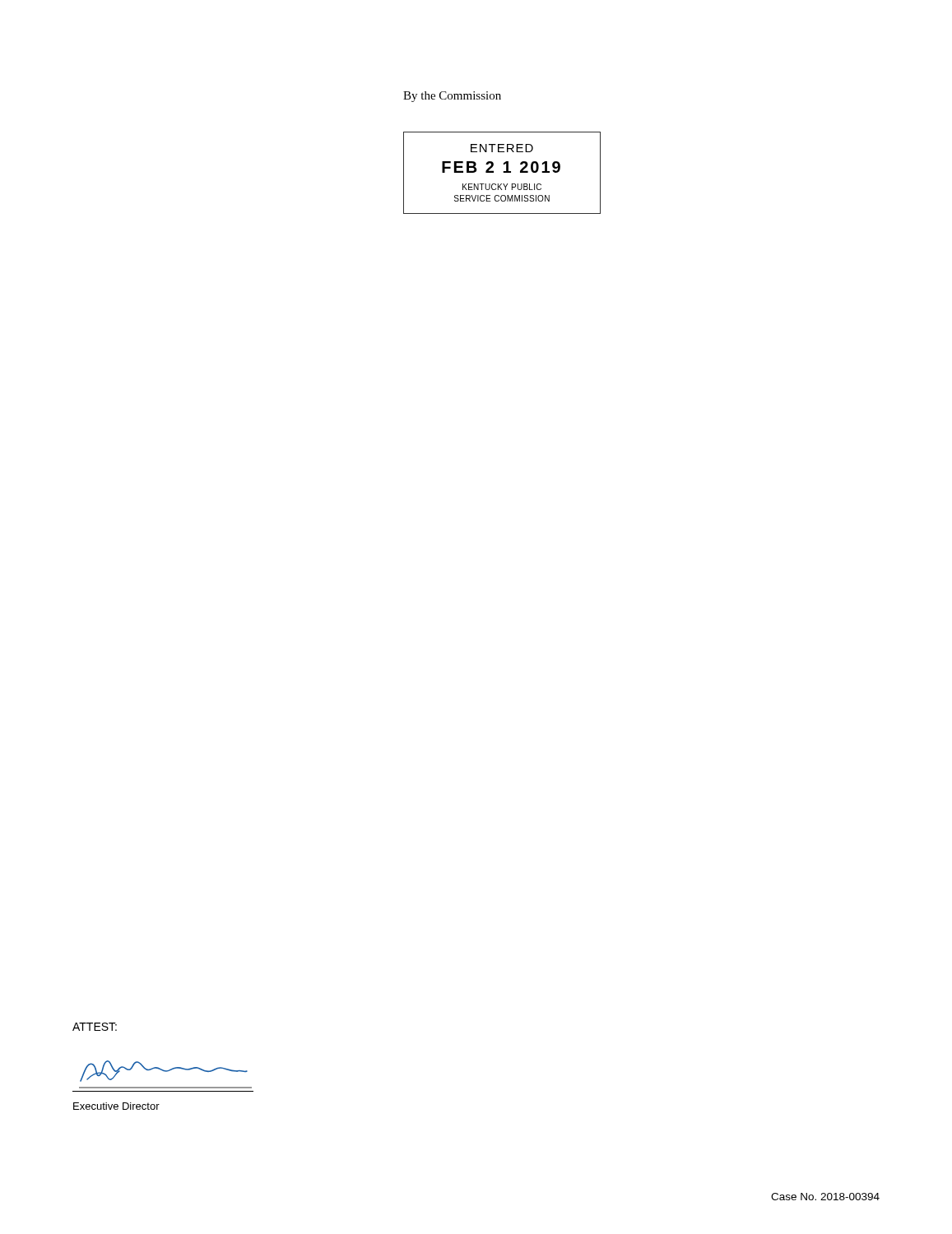This screenshot has width=952, height=1234.
Task: Find the illustration
Action: point(163,1069)
